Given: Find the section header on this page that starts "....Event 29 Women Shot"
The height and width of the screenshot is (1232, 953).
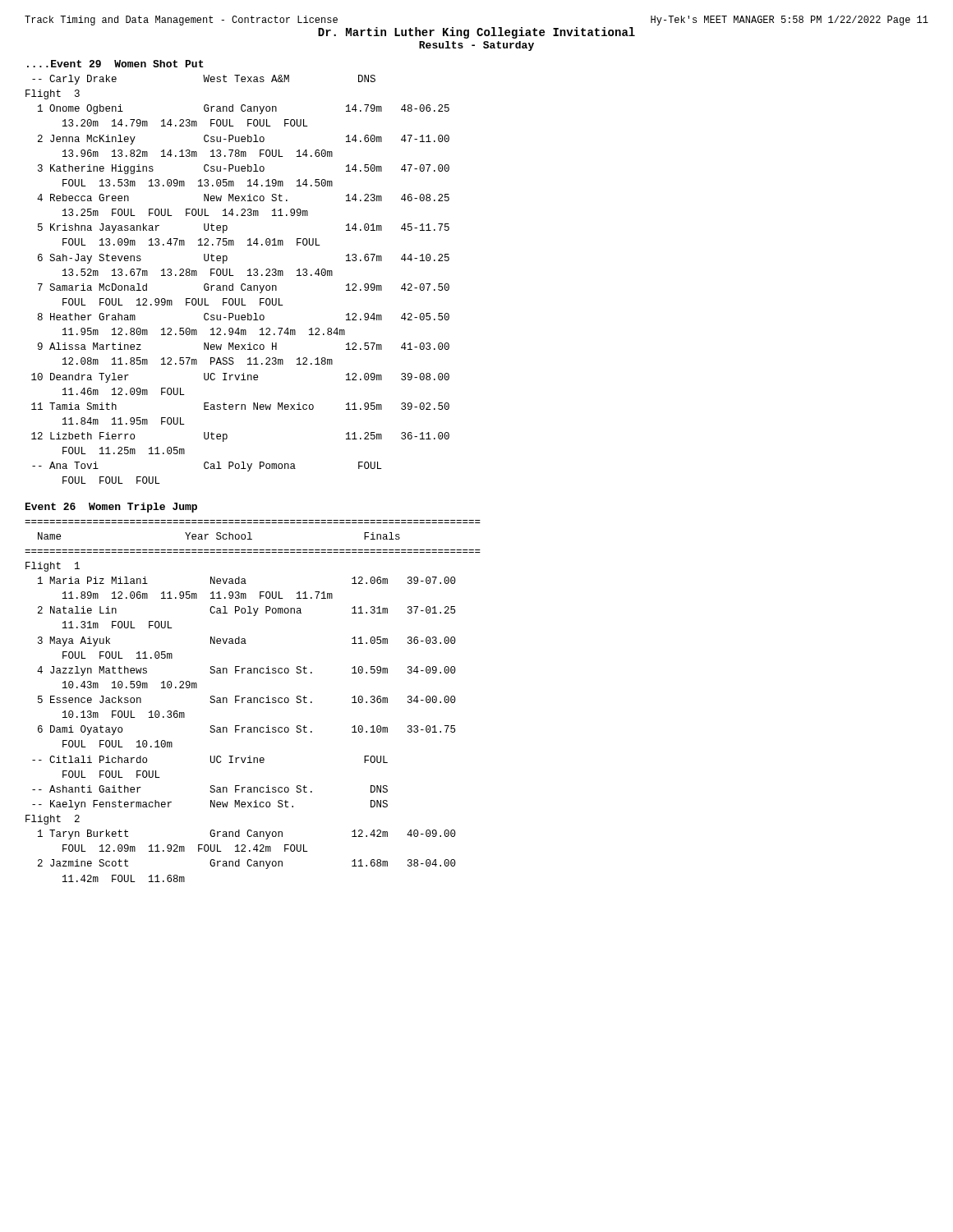Looking at the screenshot, I should click(x=114, y=64).
